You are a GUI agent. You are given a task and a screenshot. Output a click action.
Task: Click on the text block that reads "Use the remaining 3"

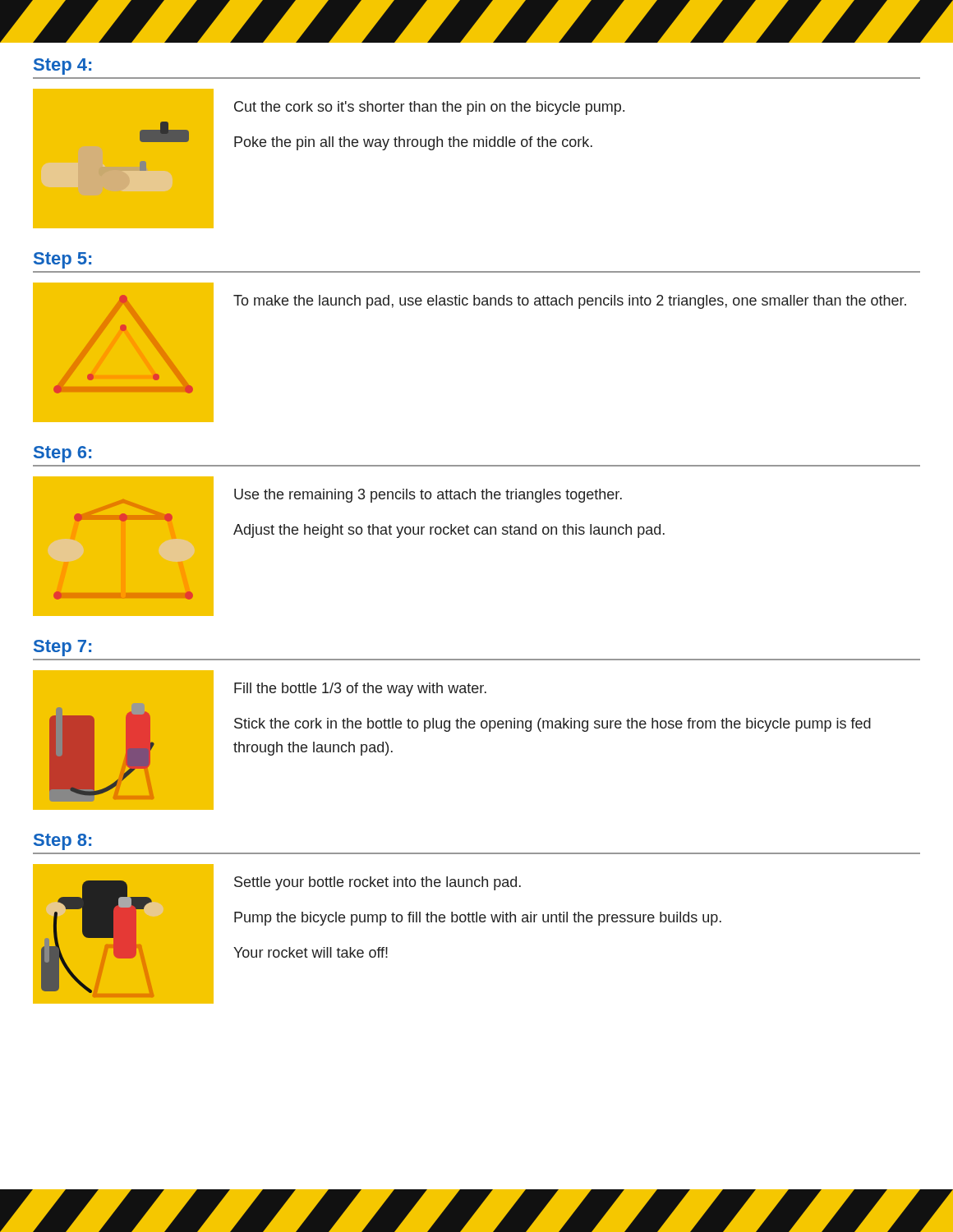click(577, 512)
